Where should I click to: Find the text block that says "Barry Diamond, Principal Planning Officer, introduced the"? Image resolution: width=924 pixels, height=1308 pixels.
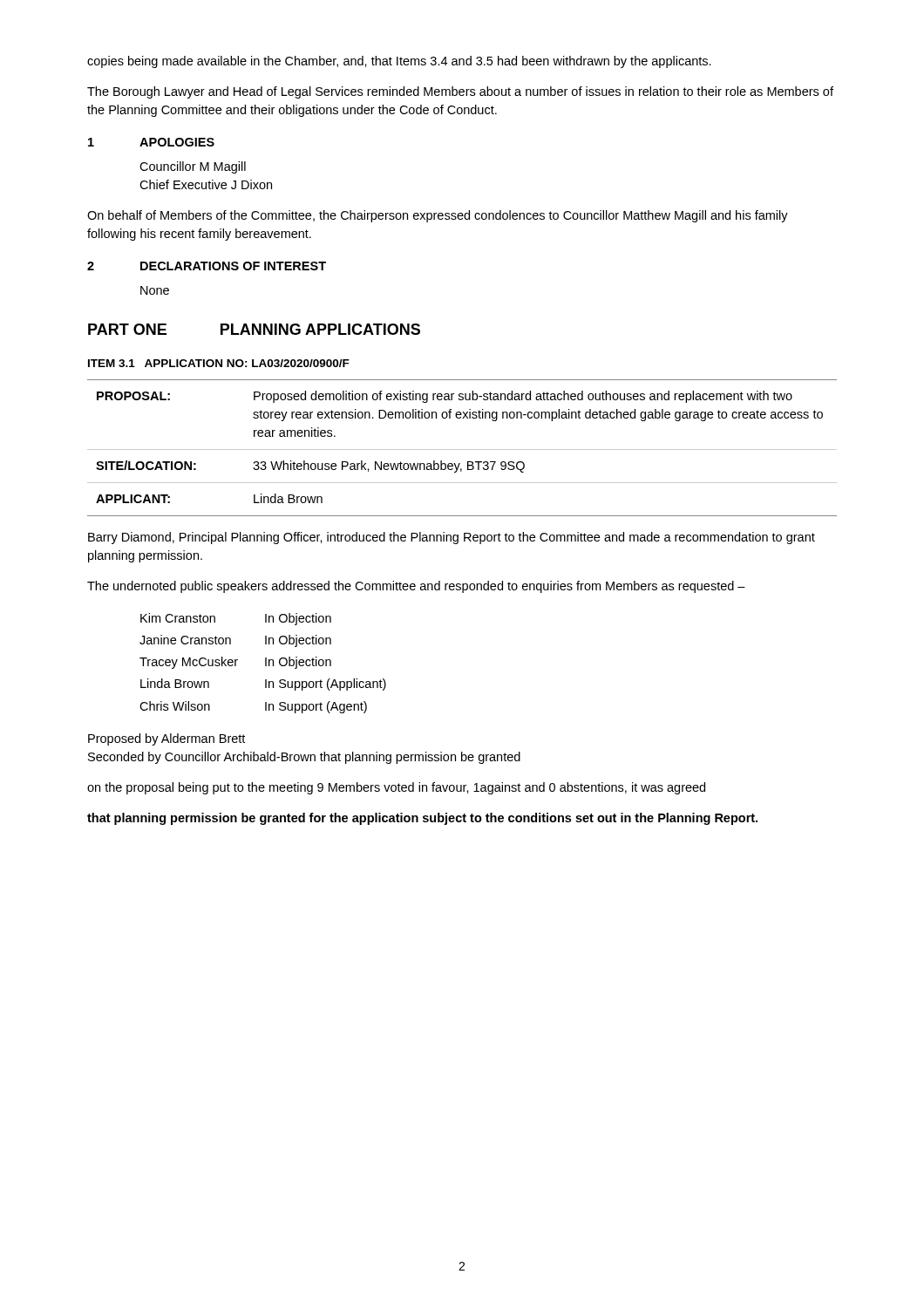click(x=462, y=547)
